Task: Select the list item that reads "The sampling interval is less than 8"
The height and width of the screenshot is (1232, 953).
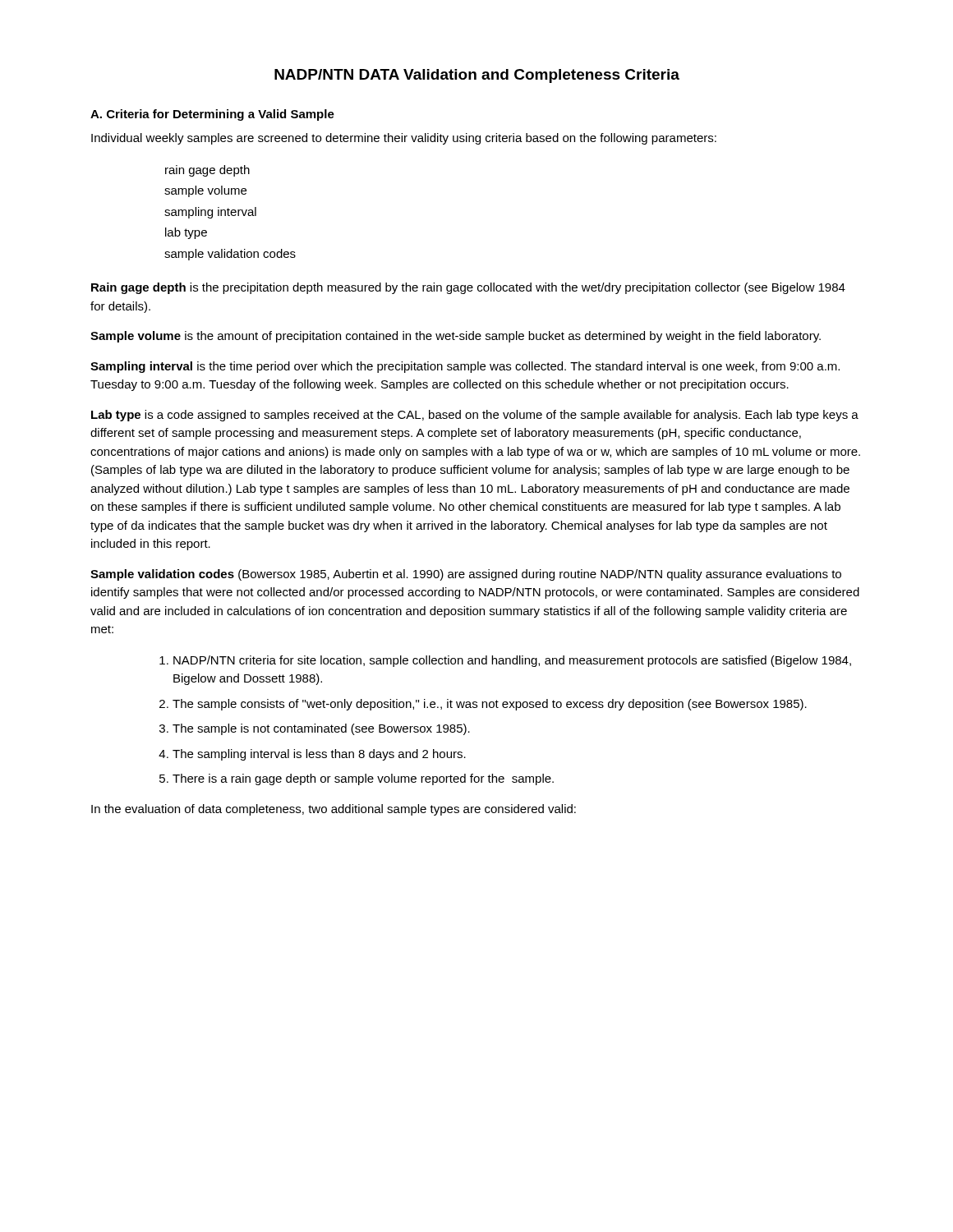Action: tap(319, 753)
